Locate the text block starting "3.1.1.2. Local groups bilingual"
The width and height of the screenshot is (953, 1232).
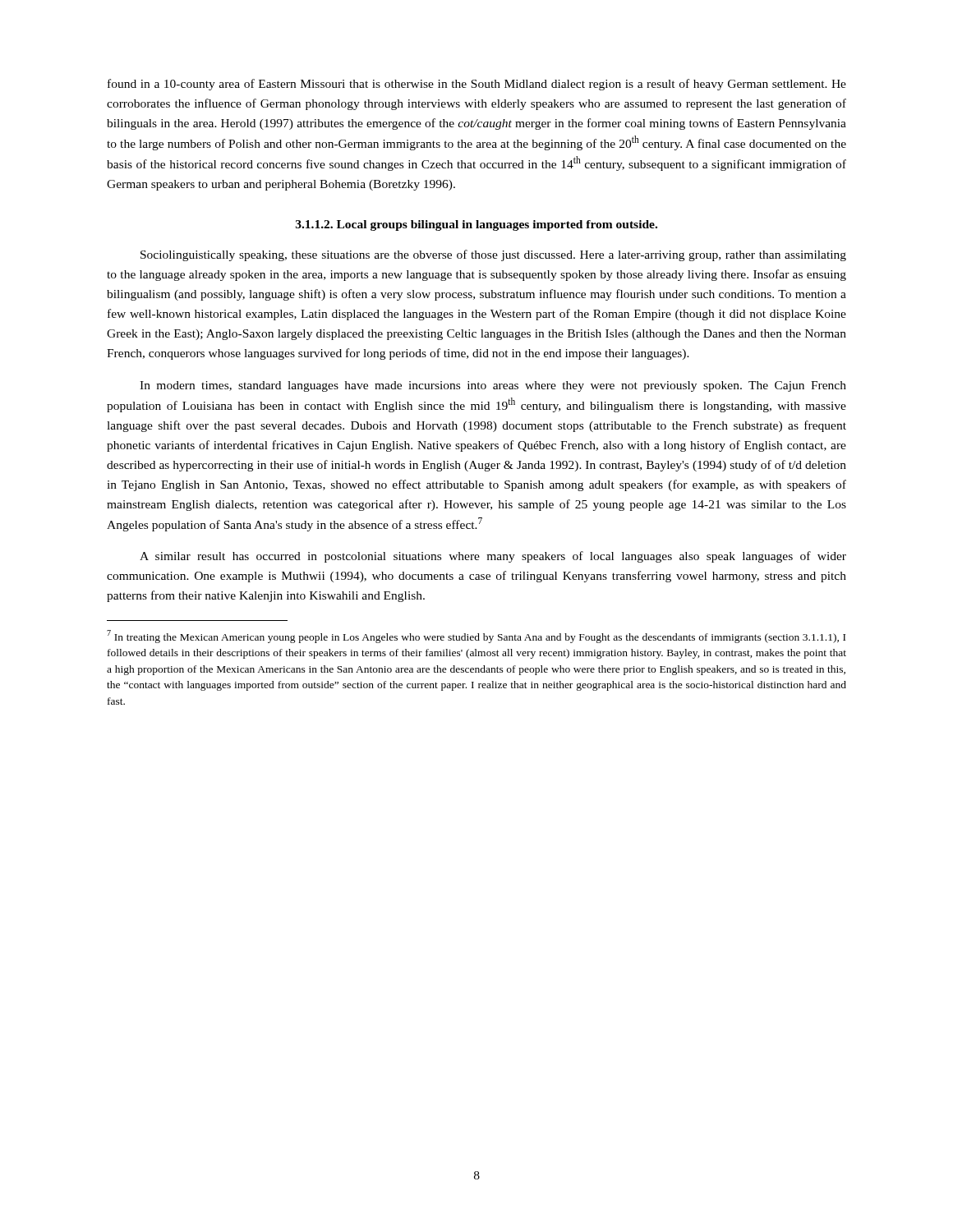click(476, 224)
